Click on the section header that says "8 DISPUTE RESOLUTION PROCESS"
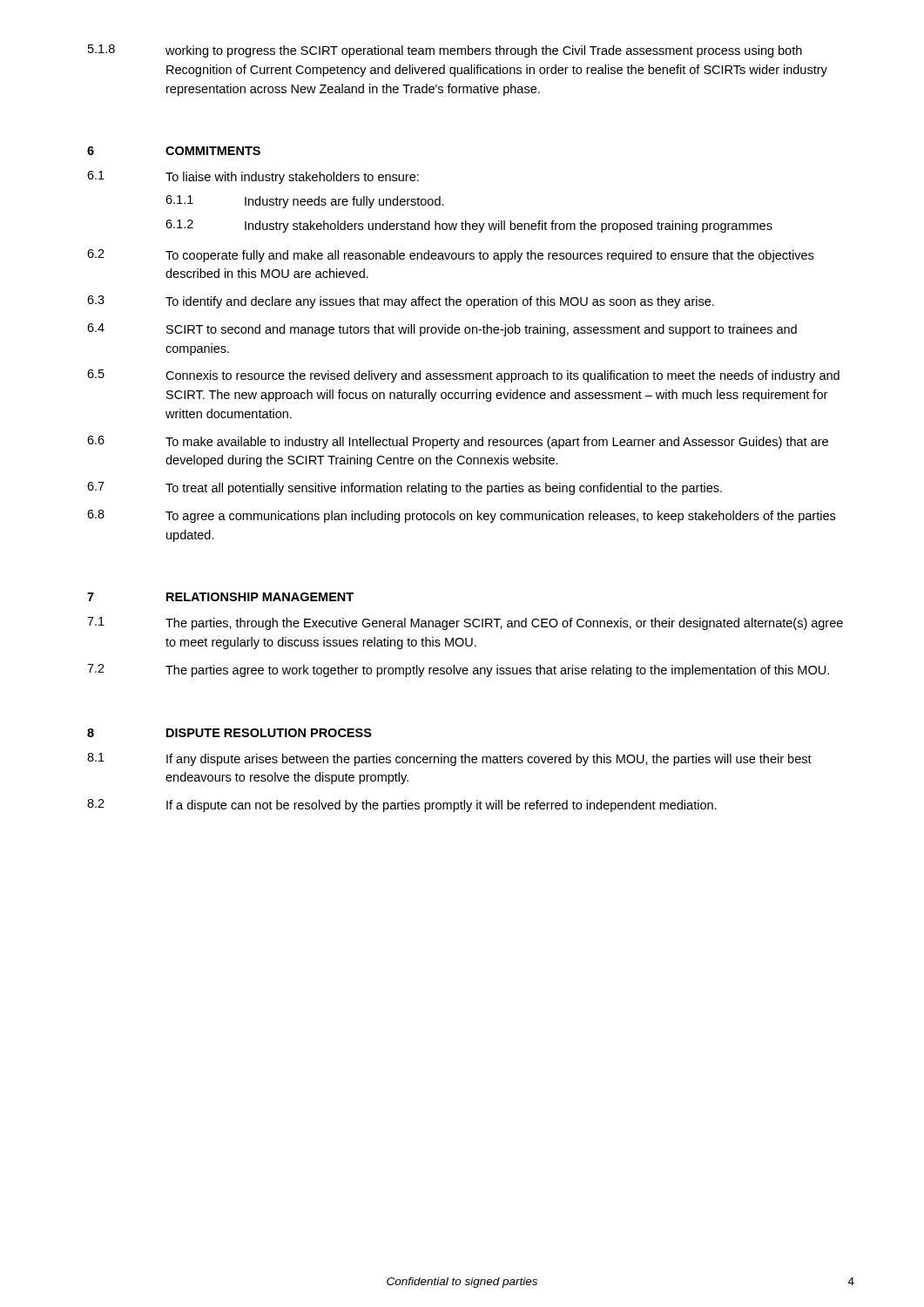 click(x=229, y=732)
